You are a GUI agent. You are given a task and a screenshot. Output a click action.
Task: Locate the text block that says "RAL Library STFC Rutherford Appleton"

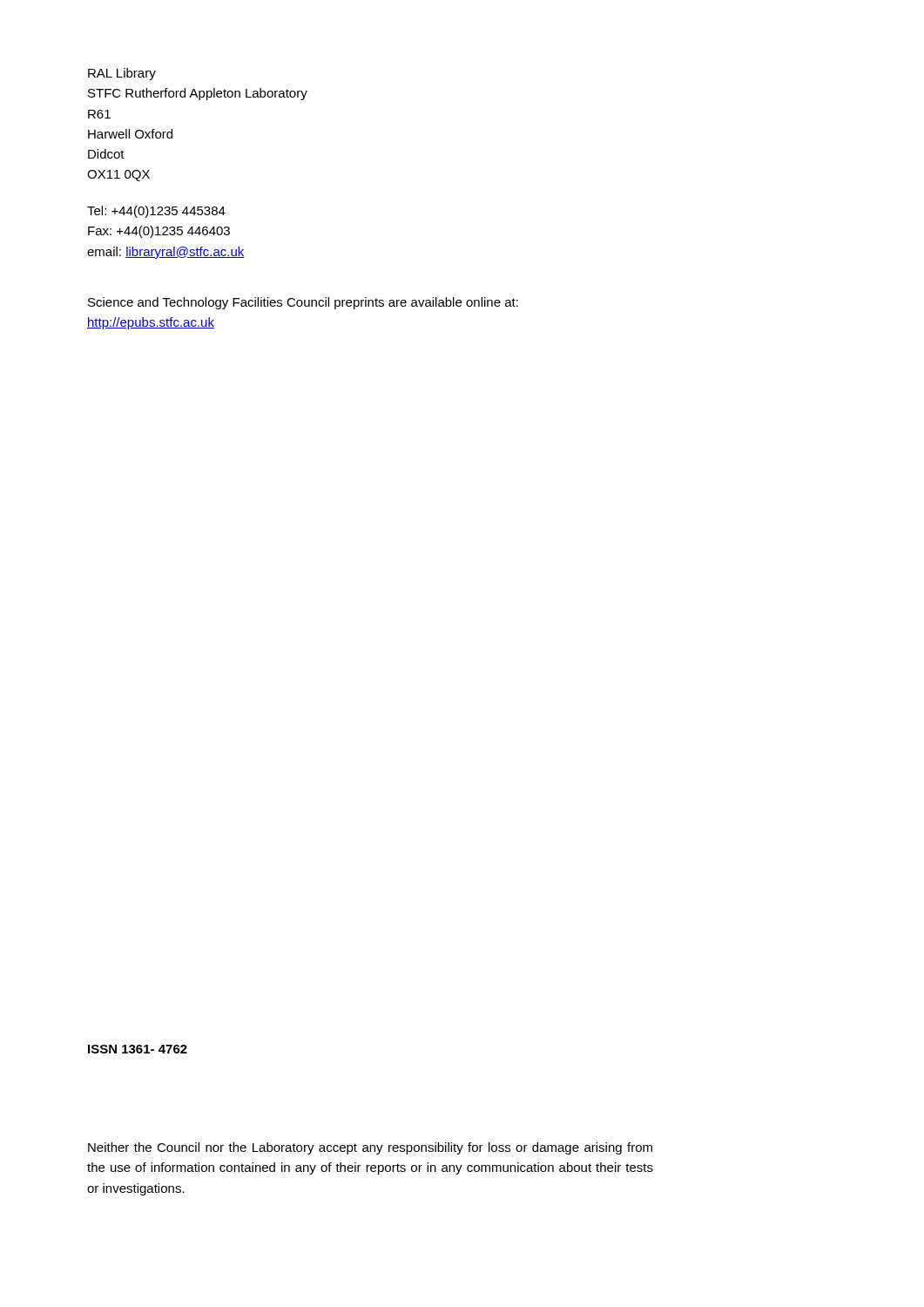tap(122, 74)
